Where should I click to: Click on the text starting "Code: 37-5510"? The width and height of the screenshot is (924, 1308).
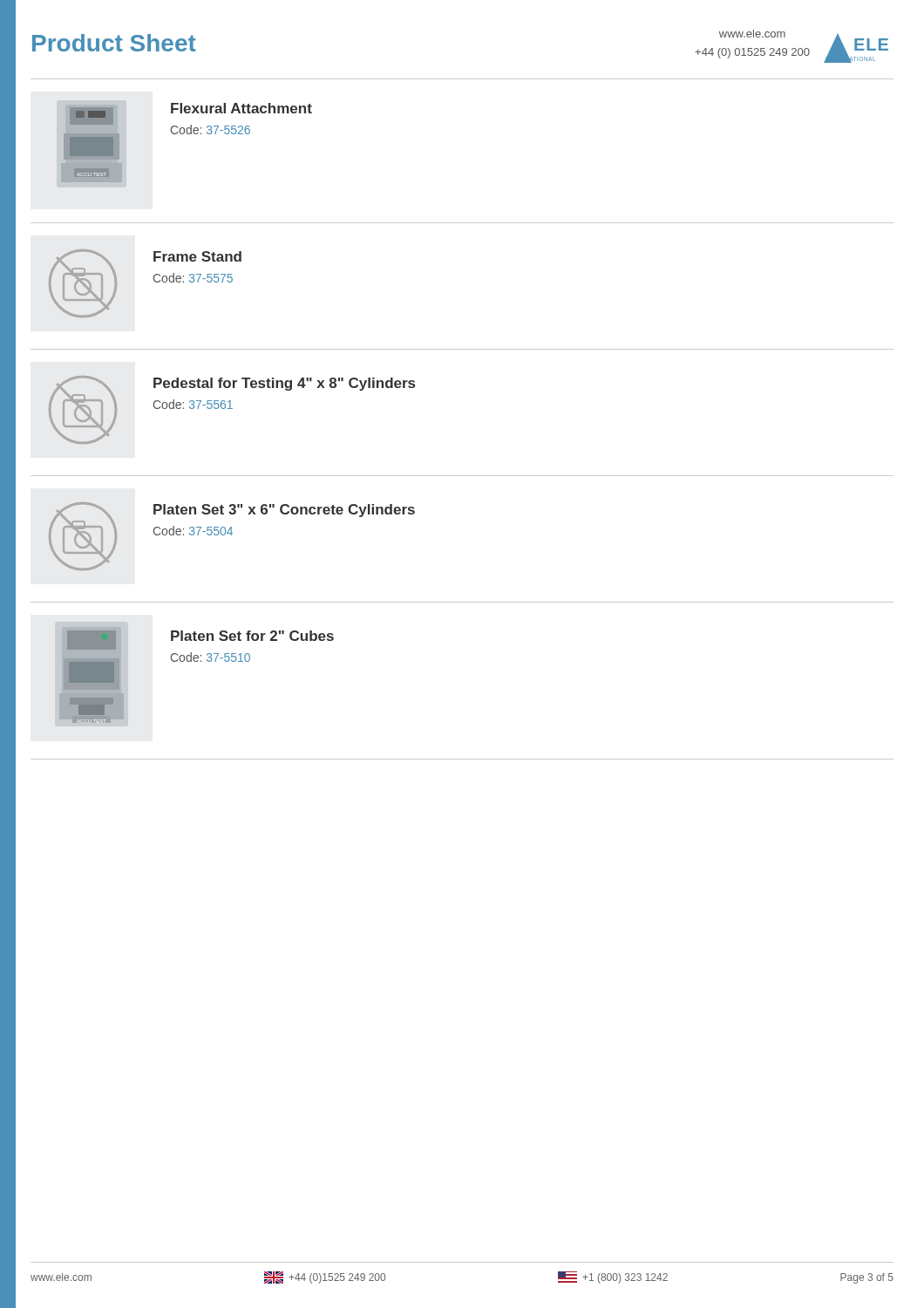pyautogui.click(x=210, y=657)
